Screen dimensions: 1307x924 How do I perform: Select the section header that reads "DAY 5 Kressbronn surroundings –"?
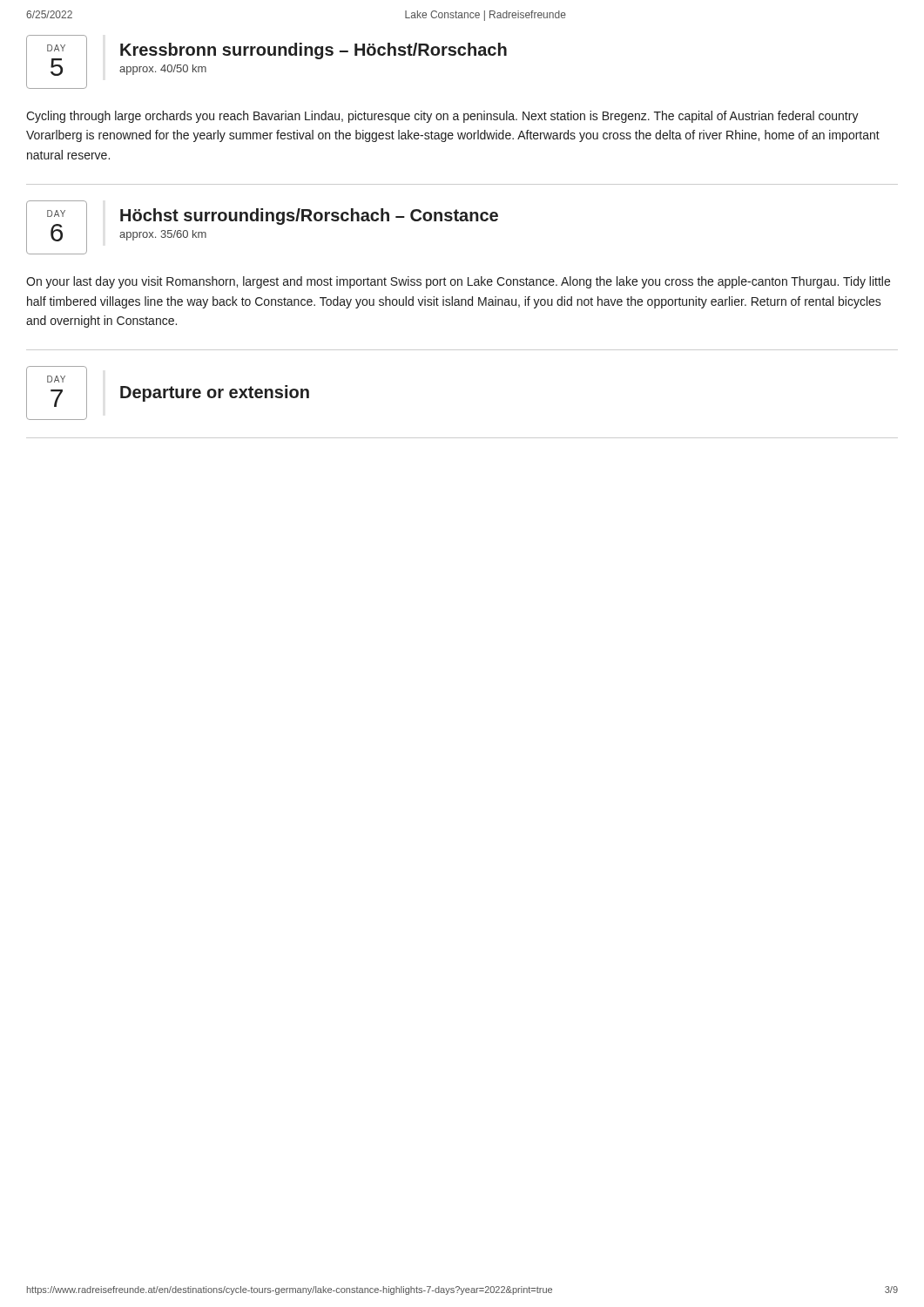(267, 62)
